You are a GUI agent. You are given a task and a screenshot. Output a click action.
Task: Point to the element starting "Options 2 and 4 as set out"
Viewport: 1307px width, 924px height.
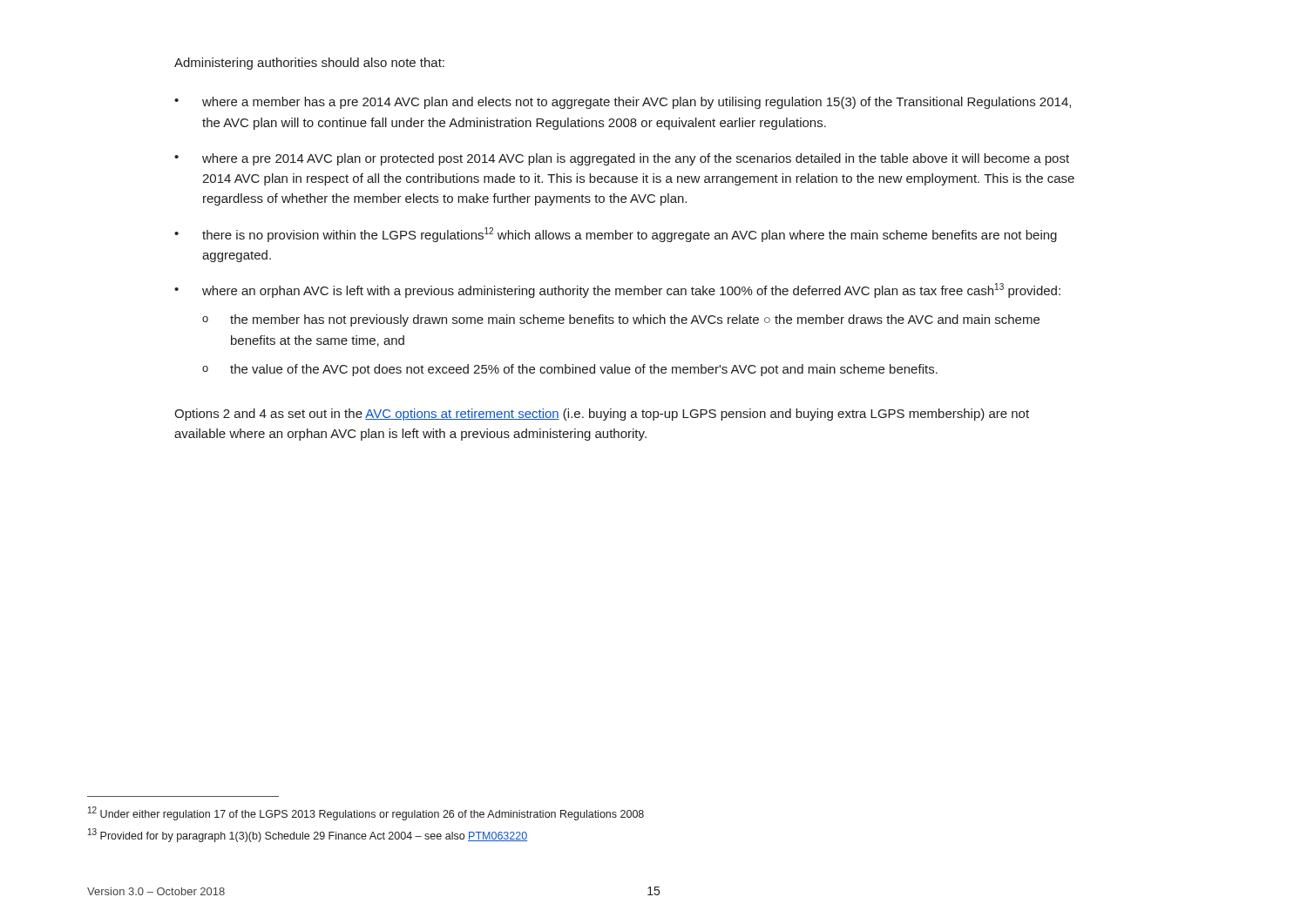tap(602, 423)
